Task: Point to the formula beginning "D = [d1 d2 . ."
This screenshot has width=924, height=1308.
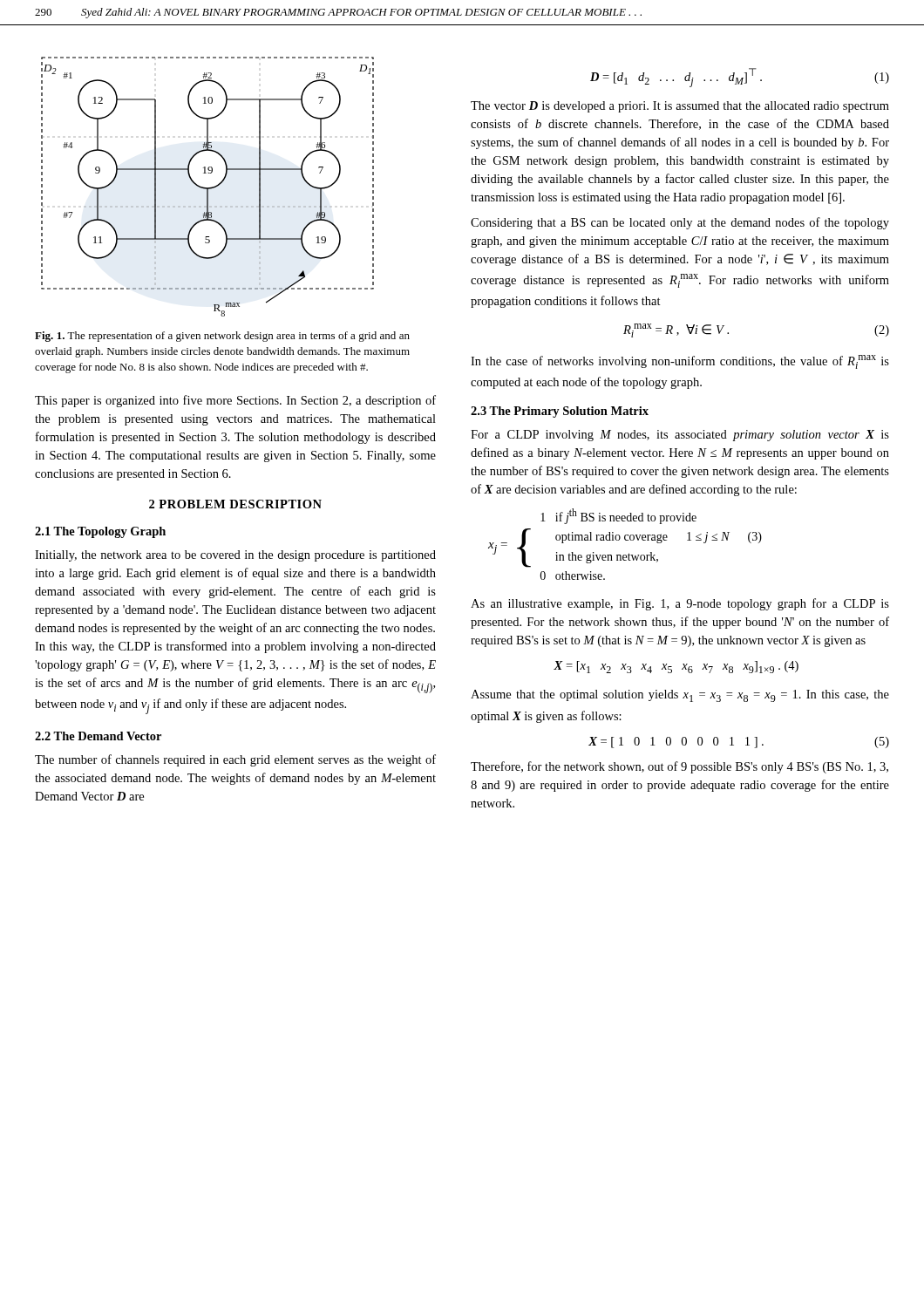Action: pos(680,77)
